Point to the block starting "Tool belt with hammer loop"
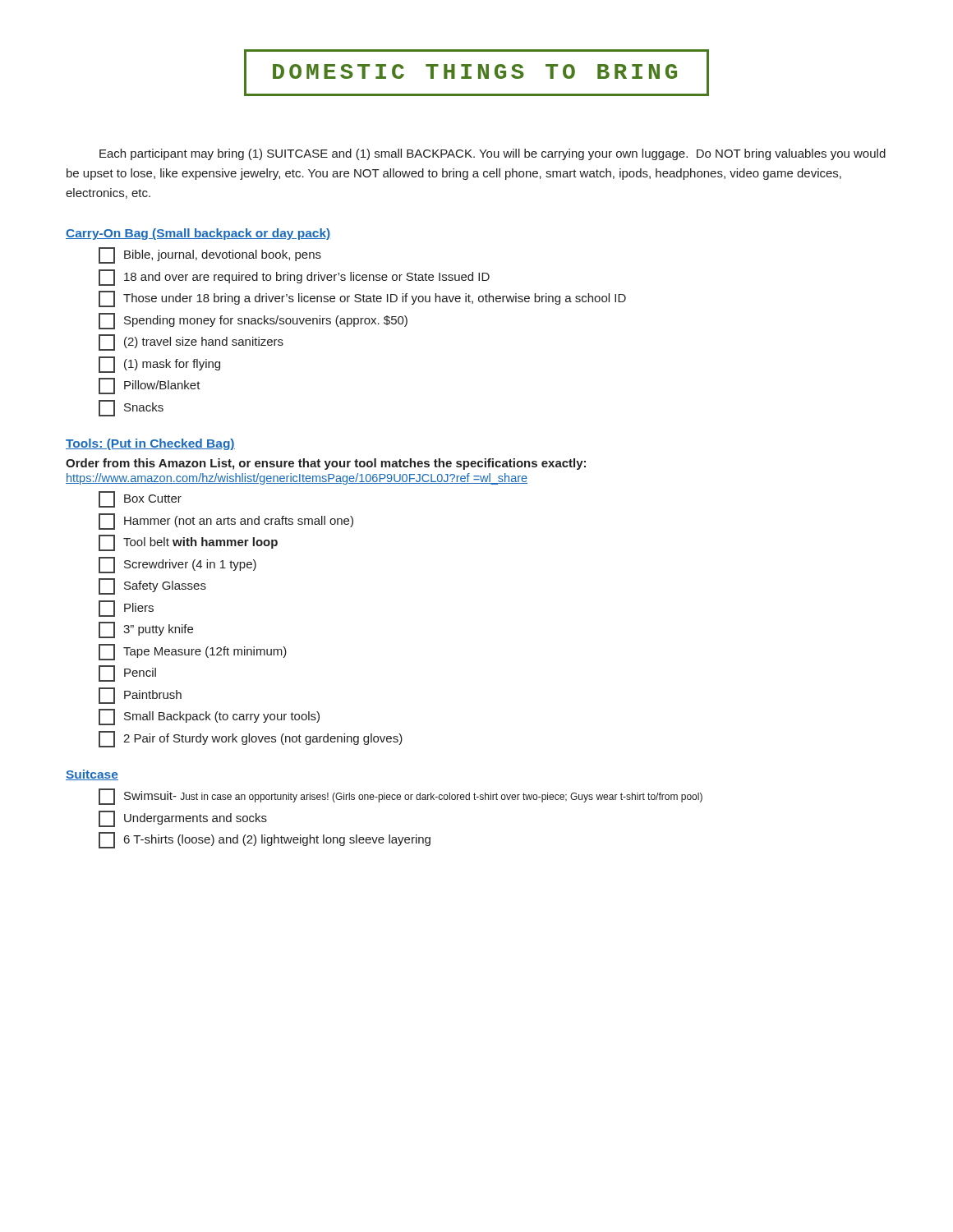This screenshot has width=953, height=1232. (188, 543)
